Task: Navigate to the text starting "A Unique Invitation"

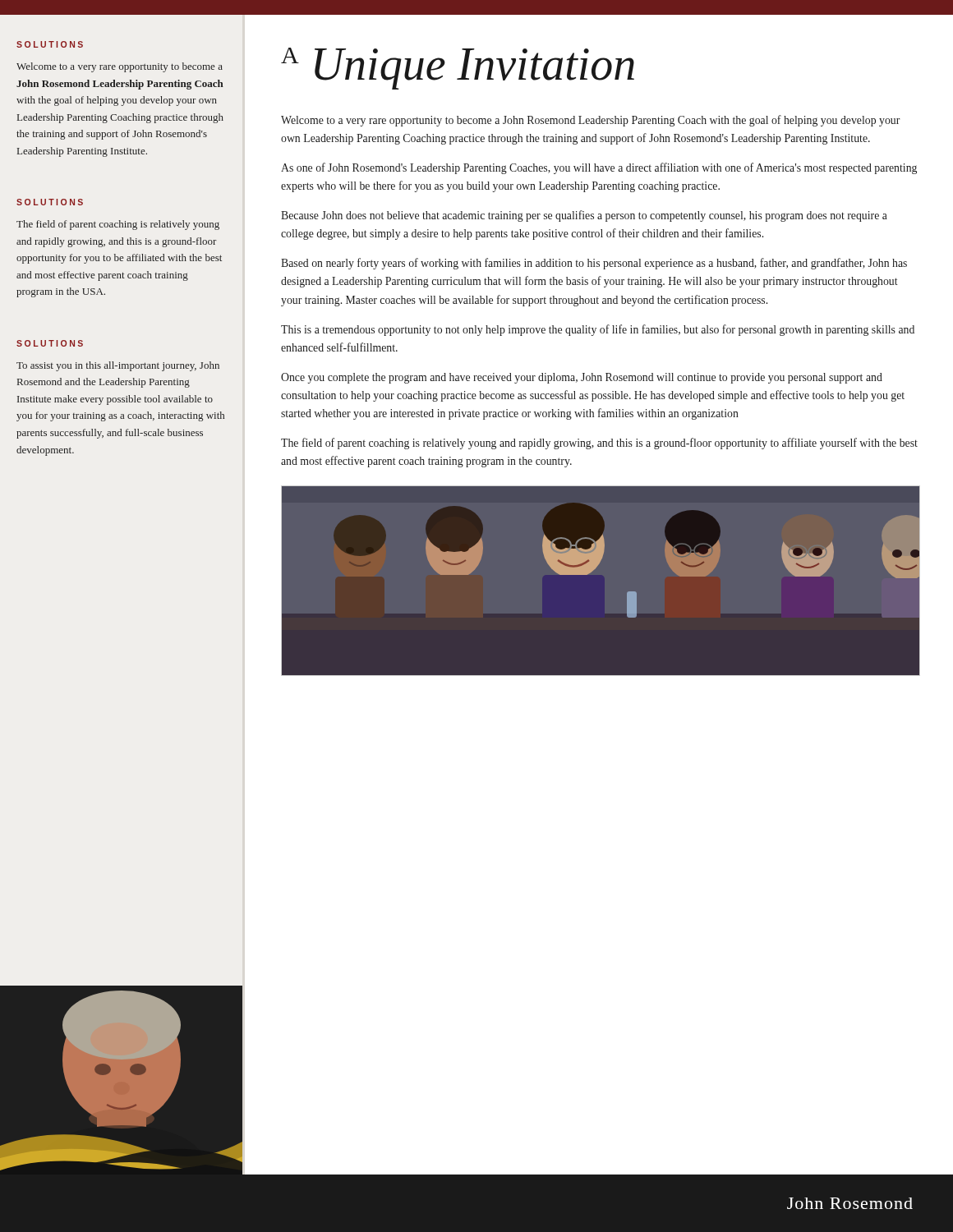Action: (x=459, y=64)
